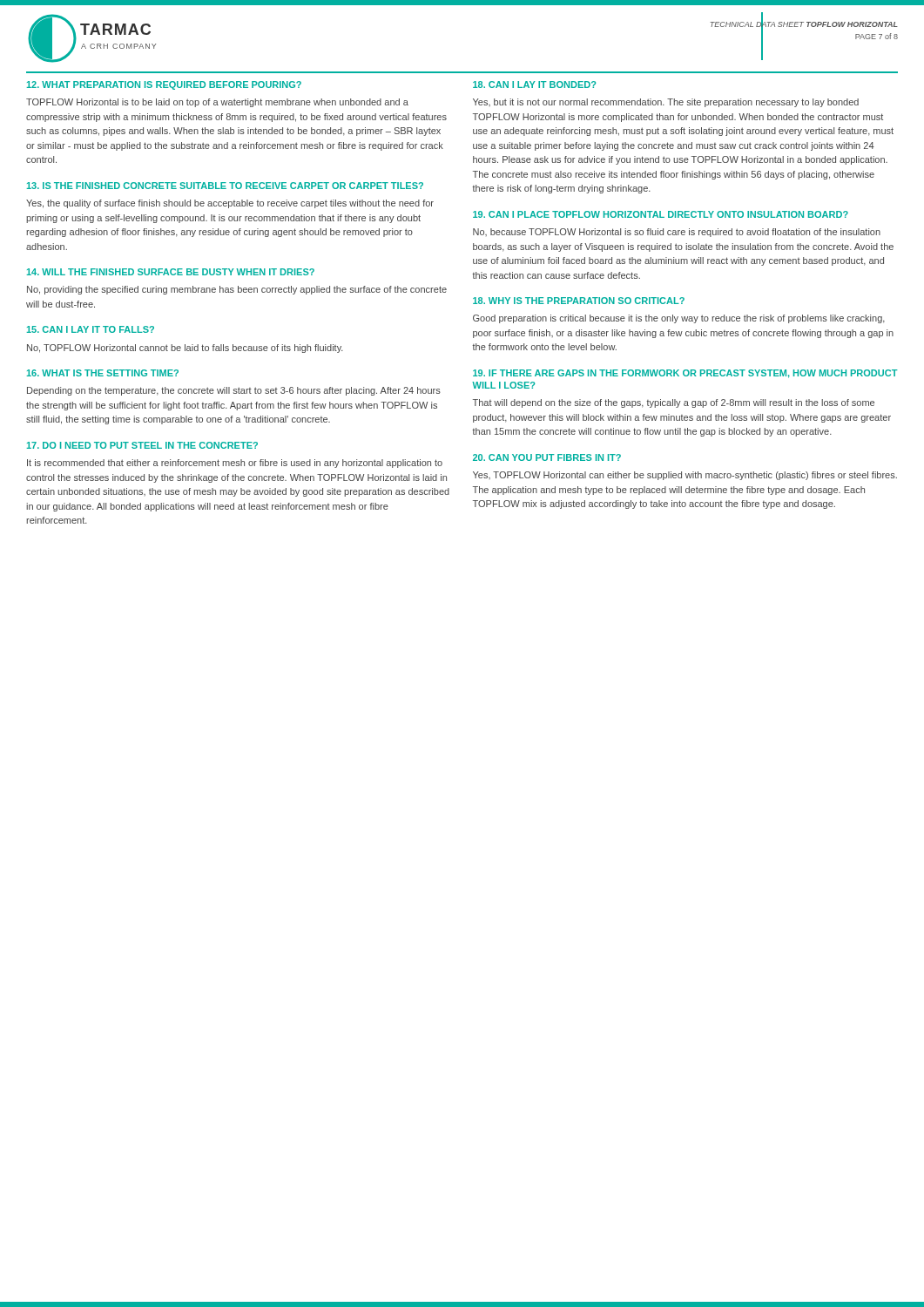The image size is (924, 1307).
Task: Click on the element starting "12. WHAT PREPARATION"
Action: pos(164,85)
